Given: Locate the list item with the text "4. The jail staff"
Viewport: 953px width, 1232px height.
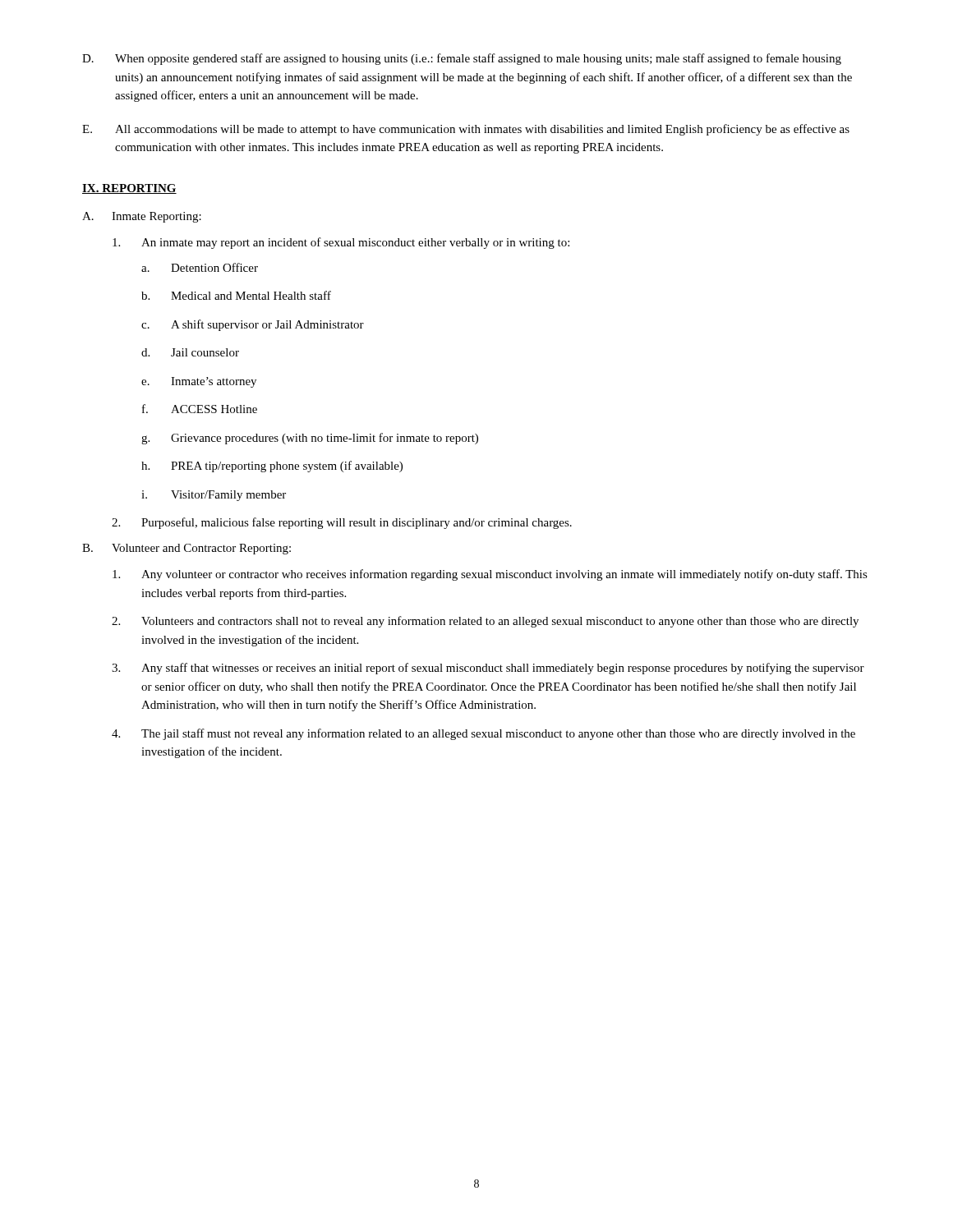Looking at the screenshot, I should (x=491, y=743).
